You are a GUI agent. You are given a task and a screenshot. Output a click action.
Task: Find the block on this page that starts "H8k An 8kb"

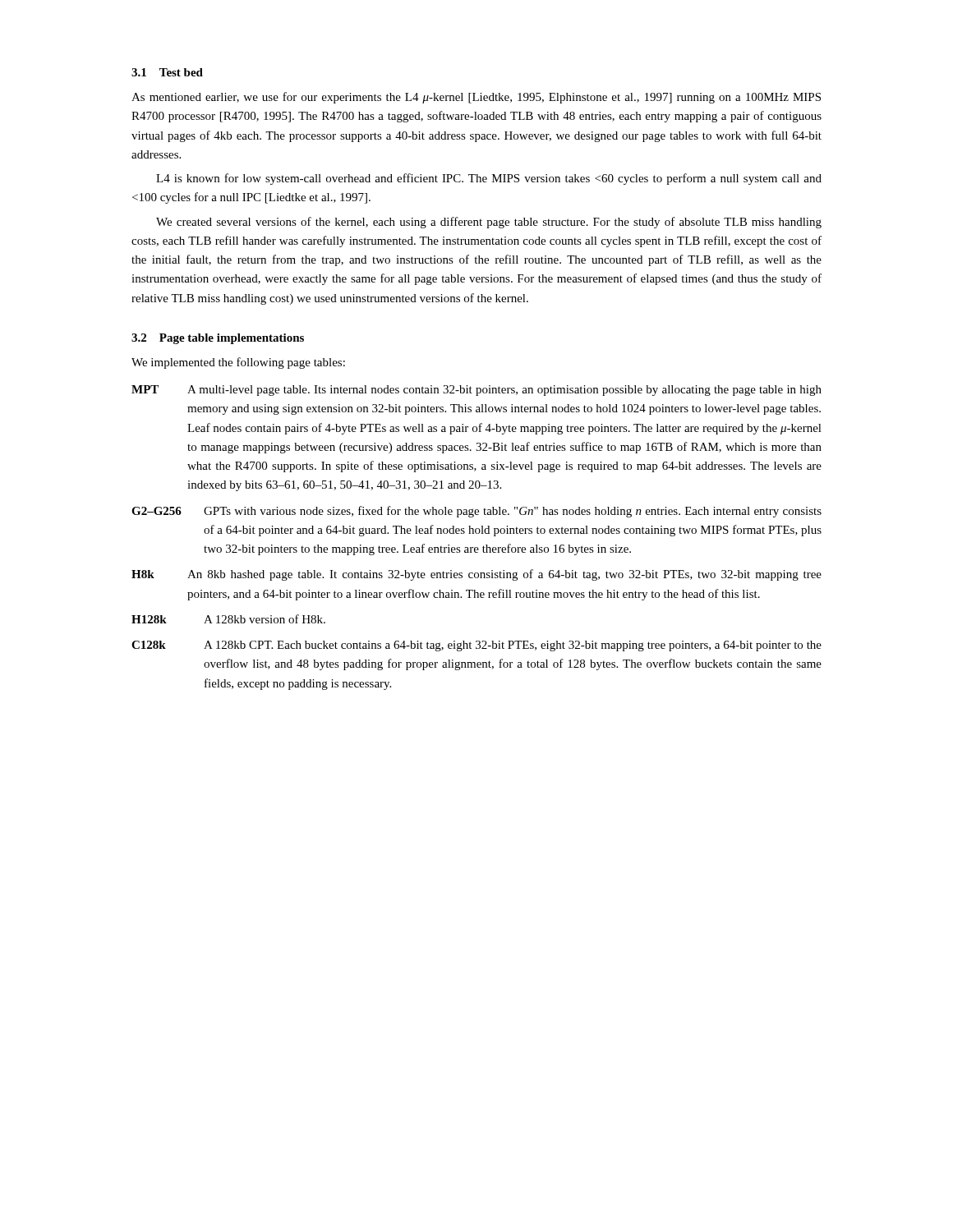(x=476, y=584)
